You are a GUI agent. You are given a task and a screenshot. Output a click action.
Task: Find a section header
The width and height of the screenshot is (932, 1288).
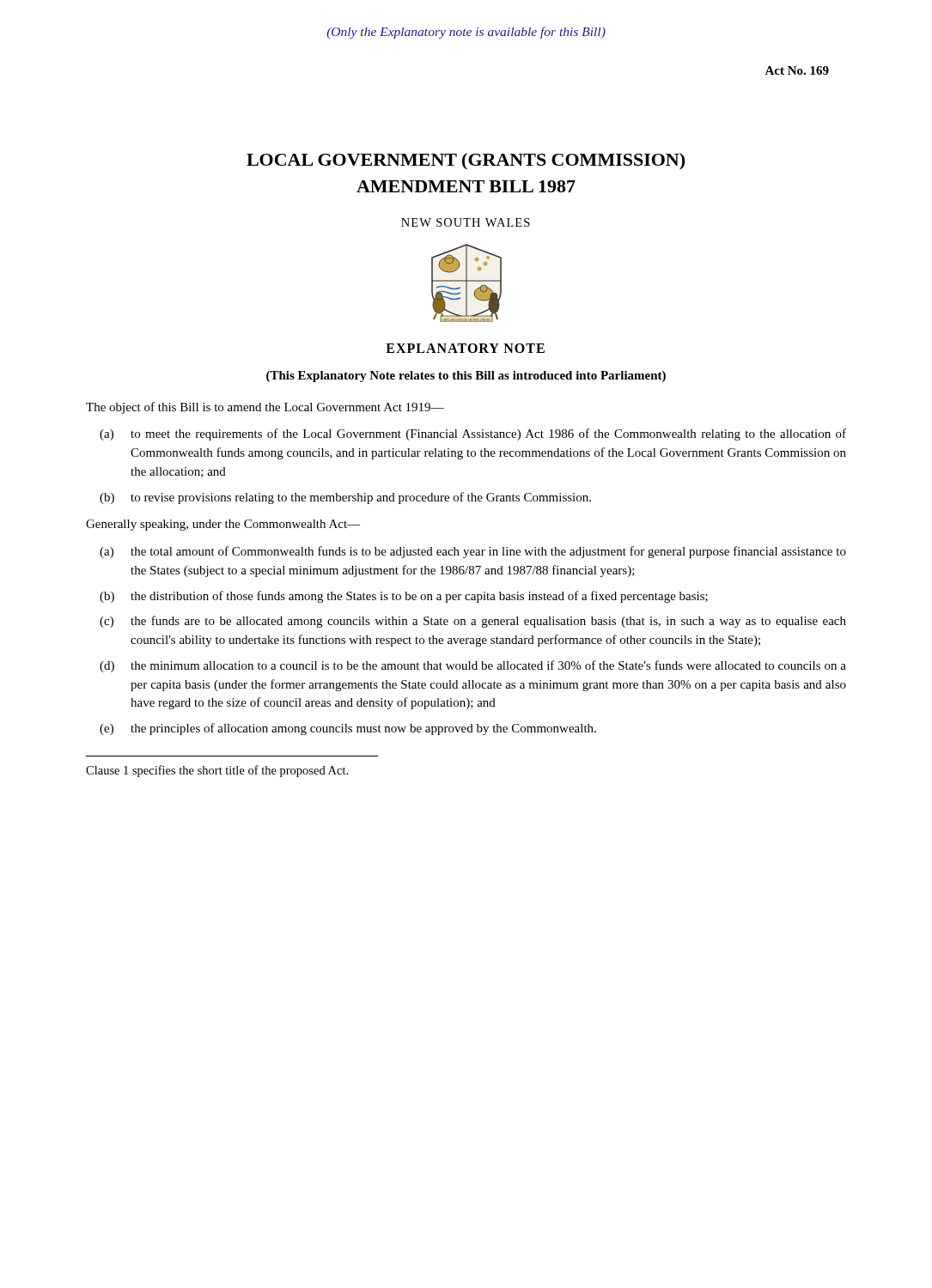coord(466,348)
